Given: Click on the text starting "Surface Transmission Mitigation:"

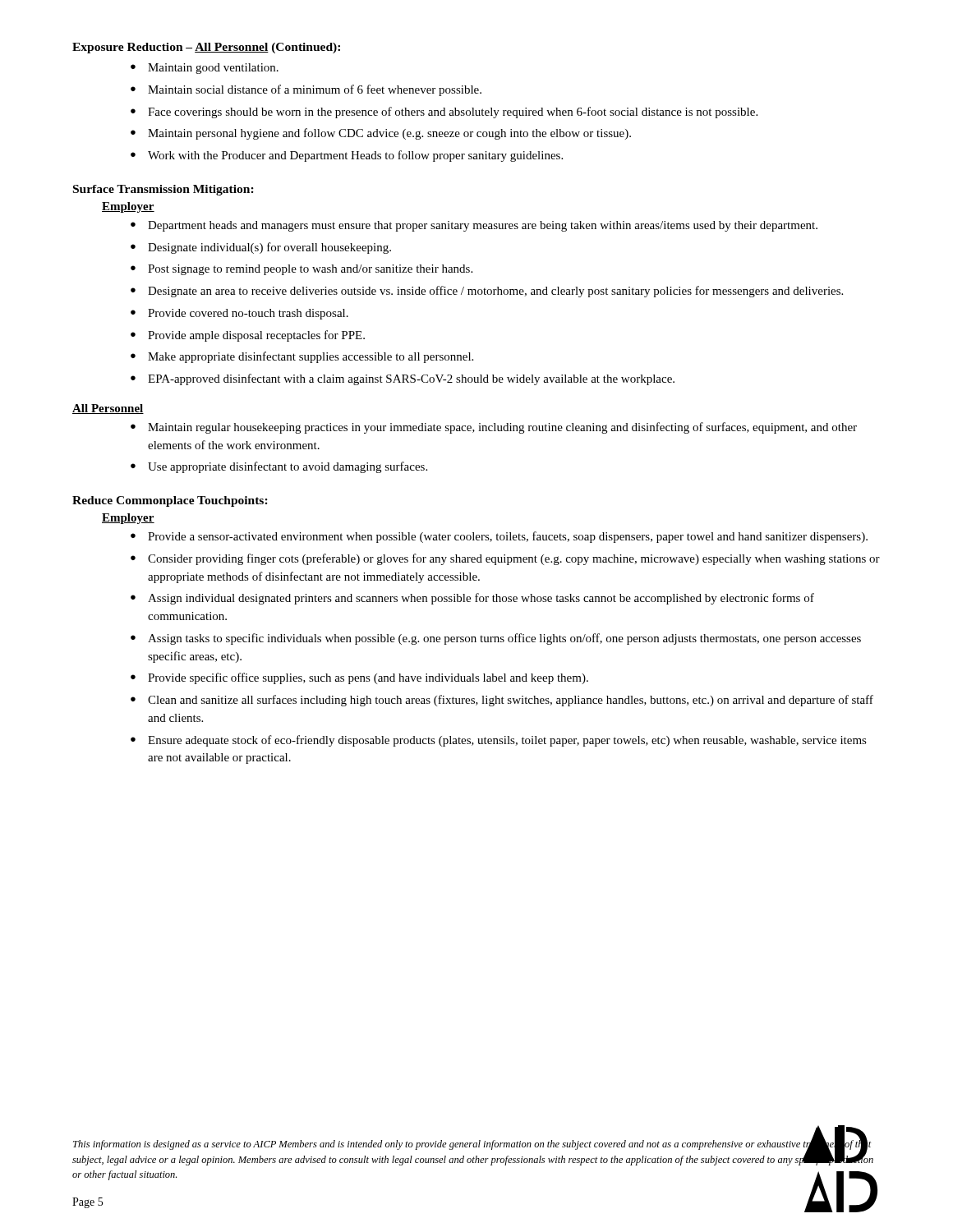Looking at the screenshot, I should point(163,188).
